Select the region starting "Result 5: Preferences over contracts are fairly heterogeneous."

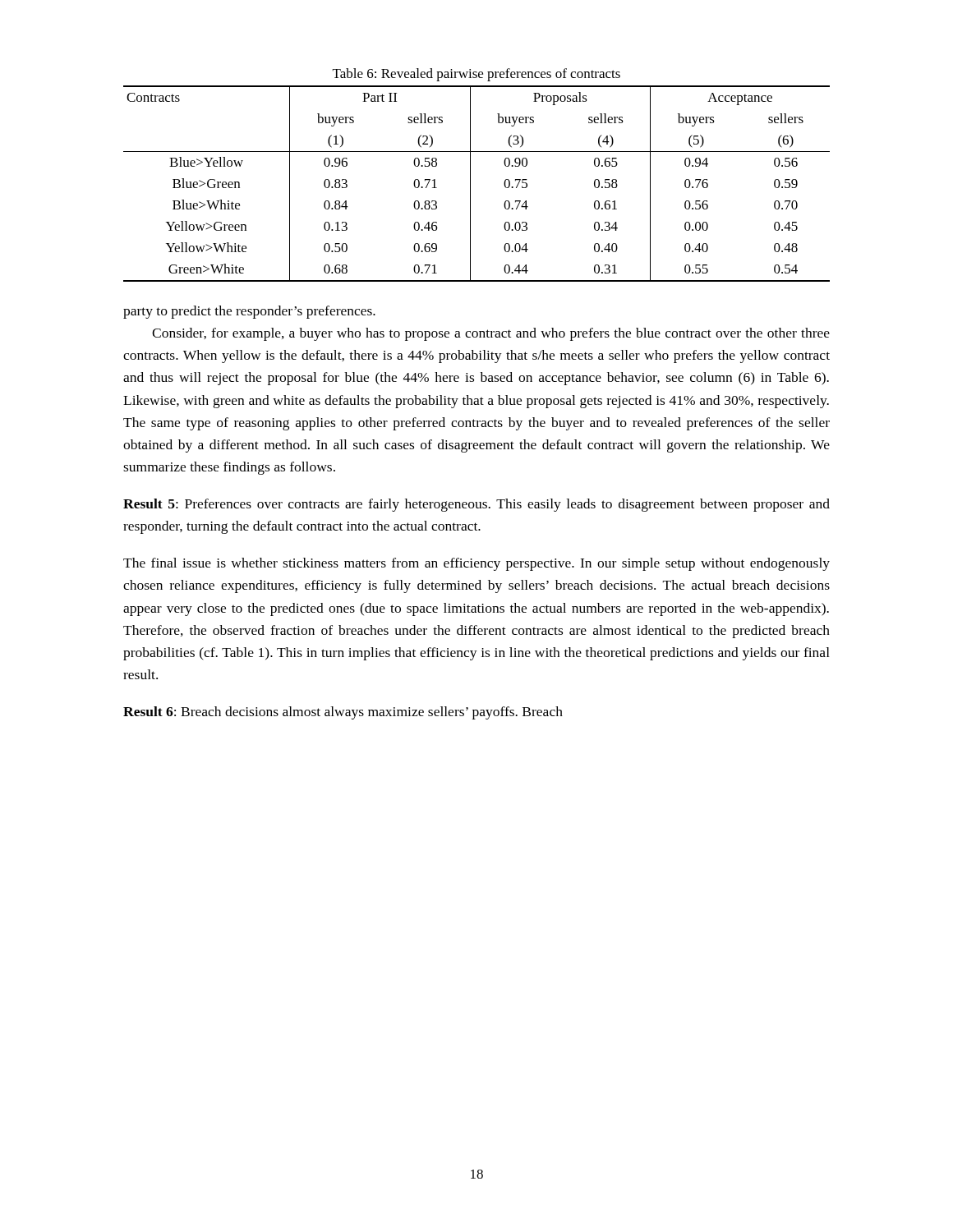[476, 515]
